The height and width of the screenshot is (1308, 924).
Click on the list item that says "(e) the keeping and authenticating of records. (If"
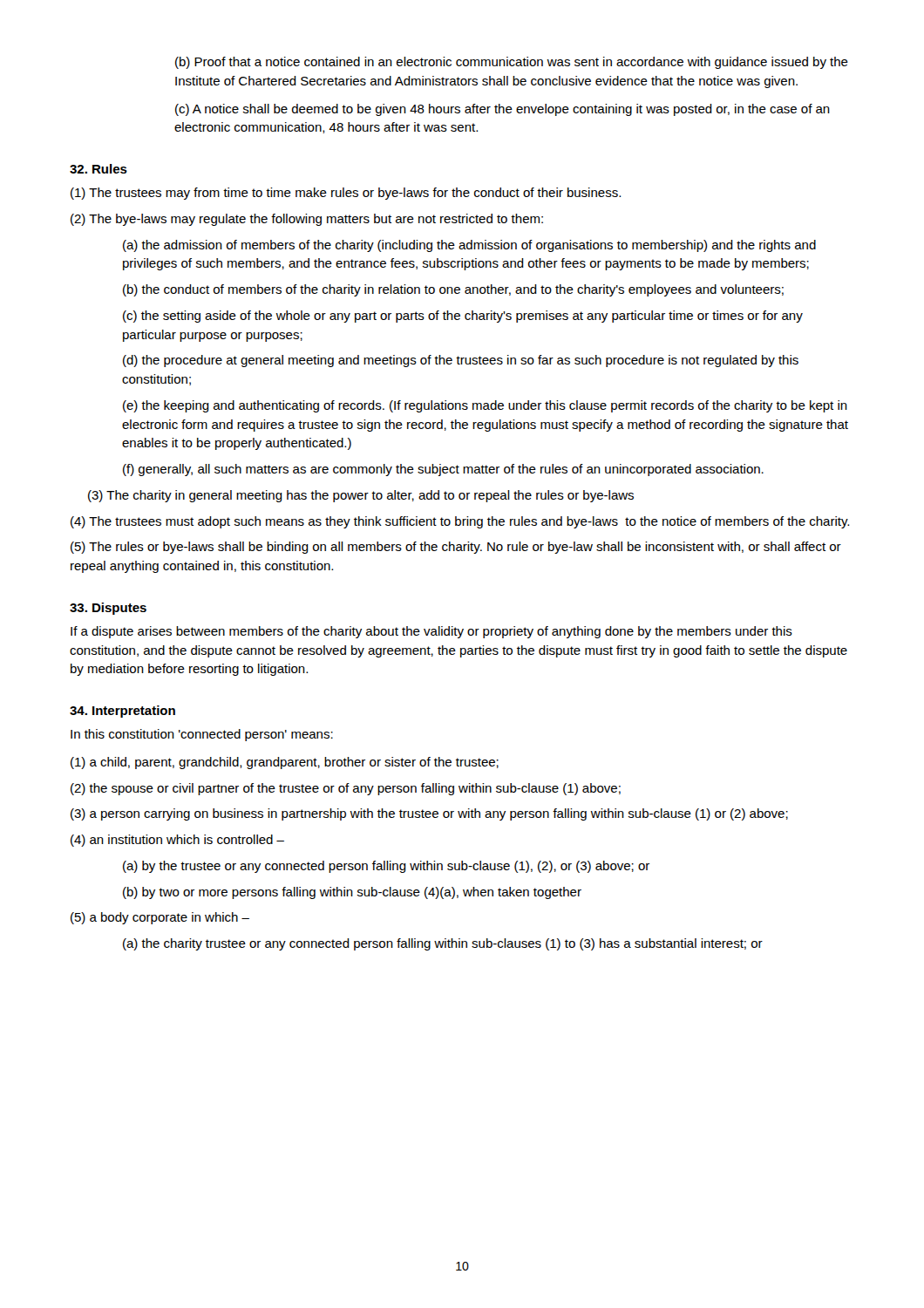tap(485, 424)
